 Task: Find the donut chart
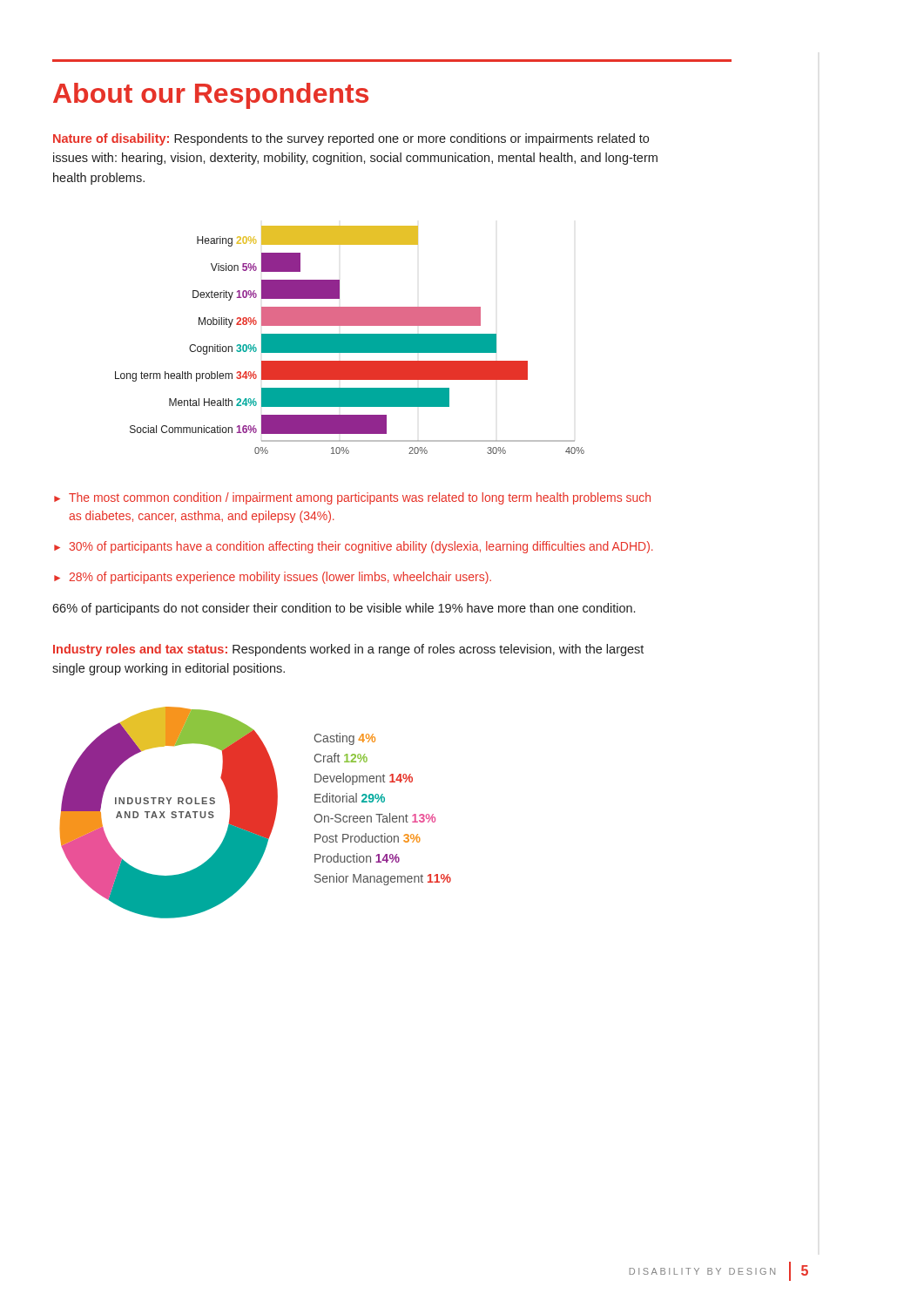point(392,811)
